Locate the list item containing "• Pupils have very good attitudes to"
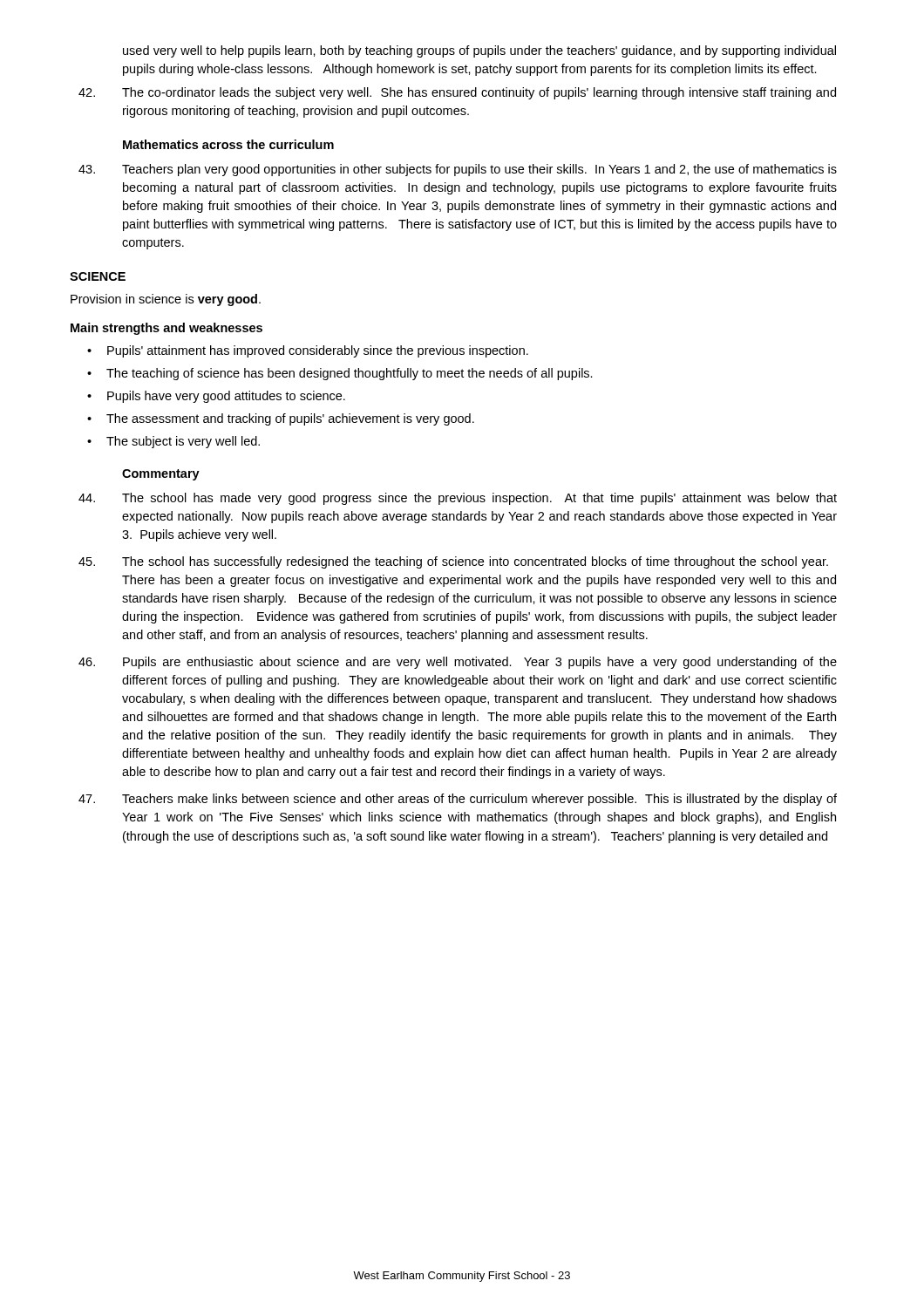This screenshot has width=924, height=1308. [x=216, y=397]
